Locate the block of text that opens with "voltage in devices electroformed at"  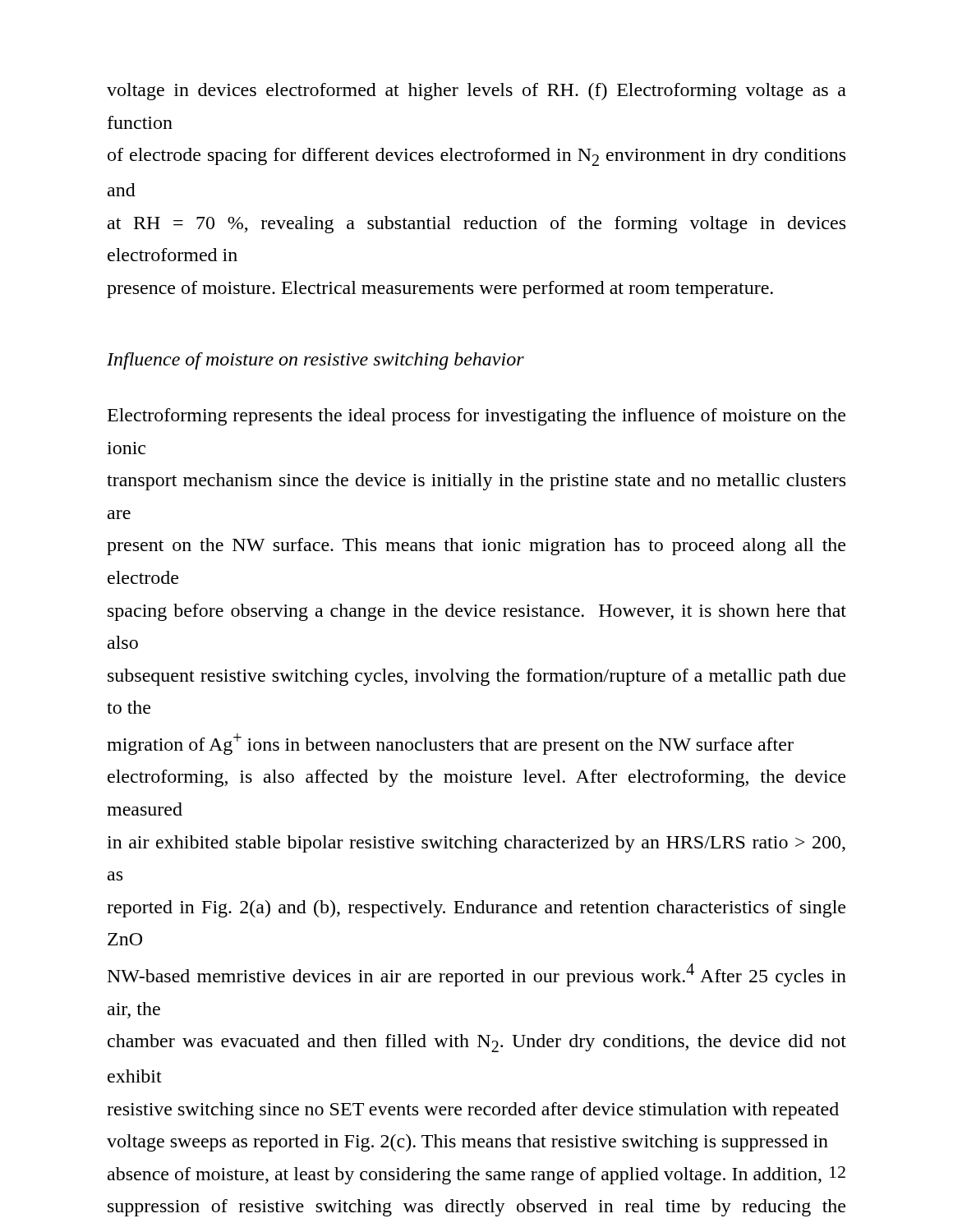pos(476,92)
